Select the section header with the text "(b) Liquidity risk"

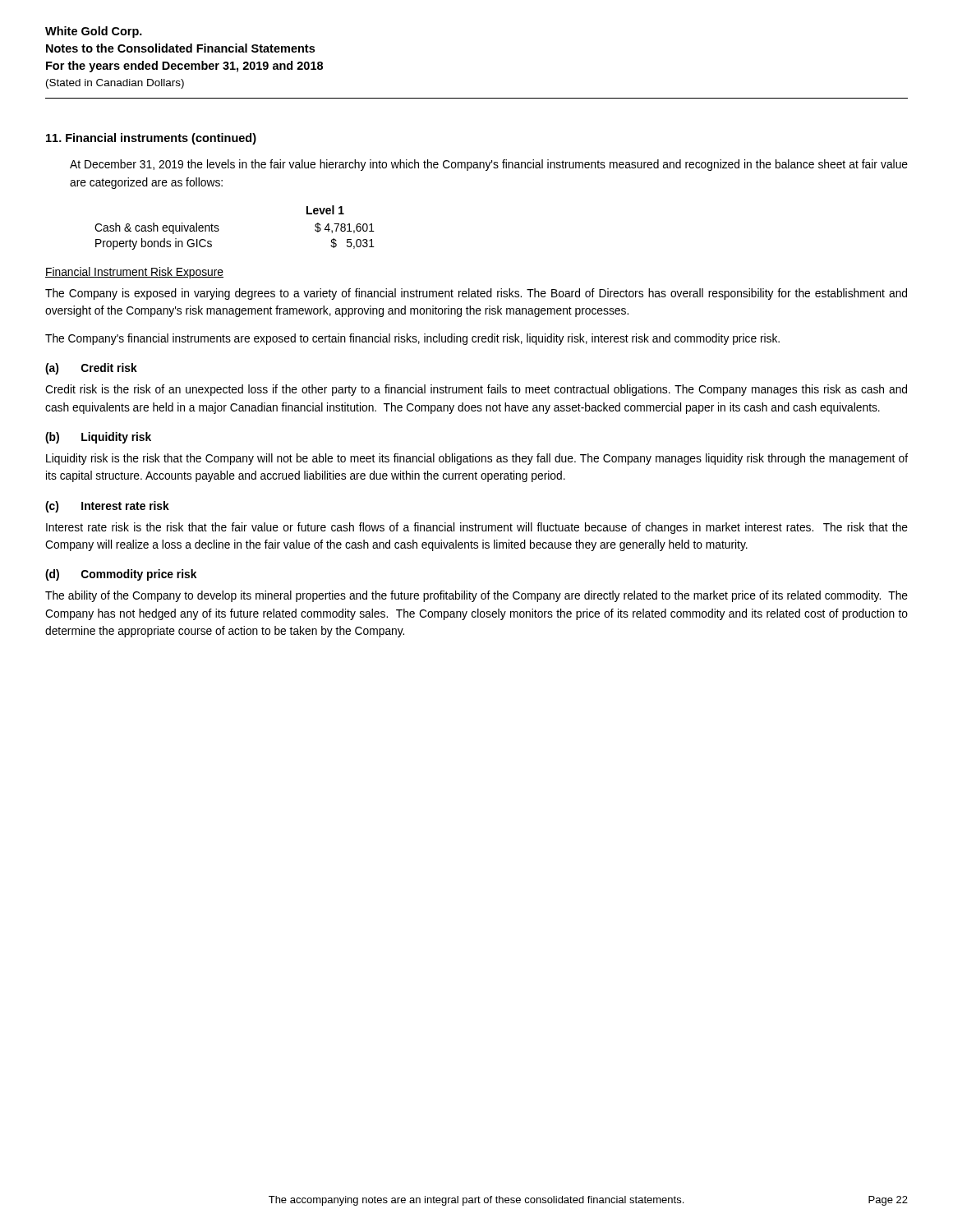[x=98, y=437]
